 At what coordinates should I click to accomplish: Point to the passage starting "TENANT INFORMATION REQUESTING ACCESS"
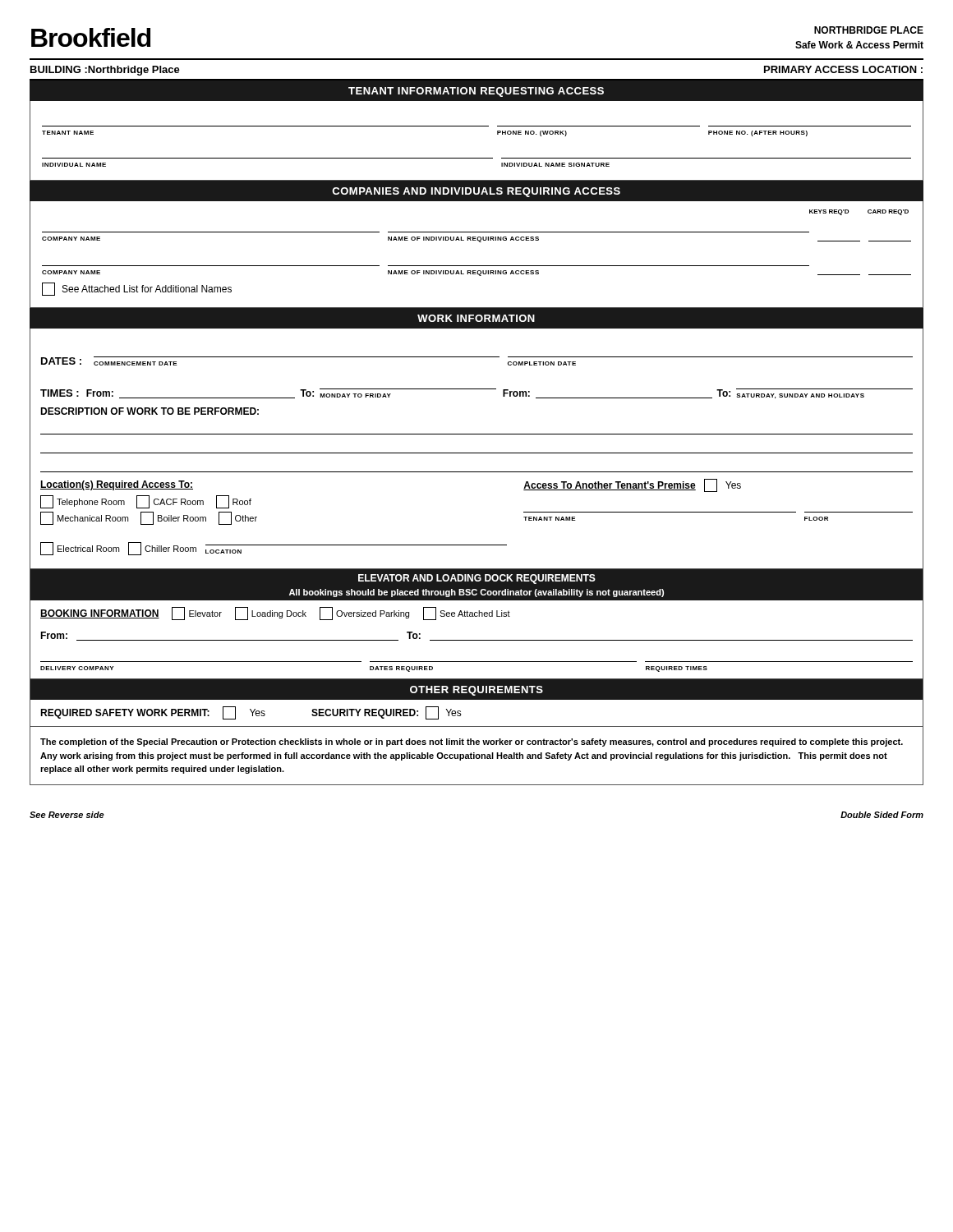(x=476, y=91)
